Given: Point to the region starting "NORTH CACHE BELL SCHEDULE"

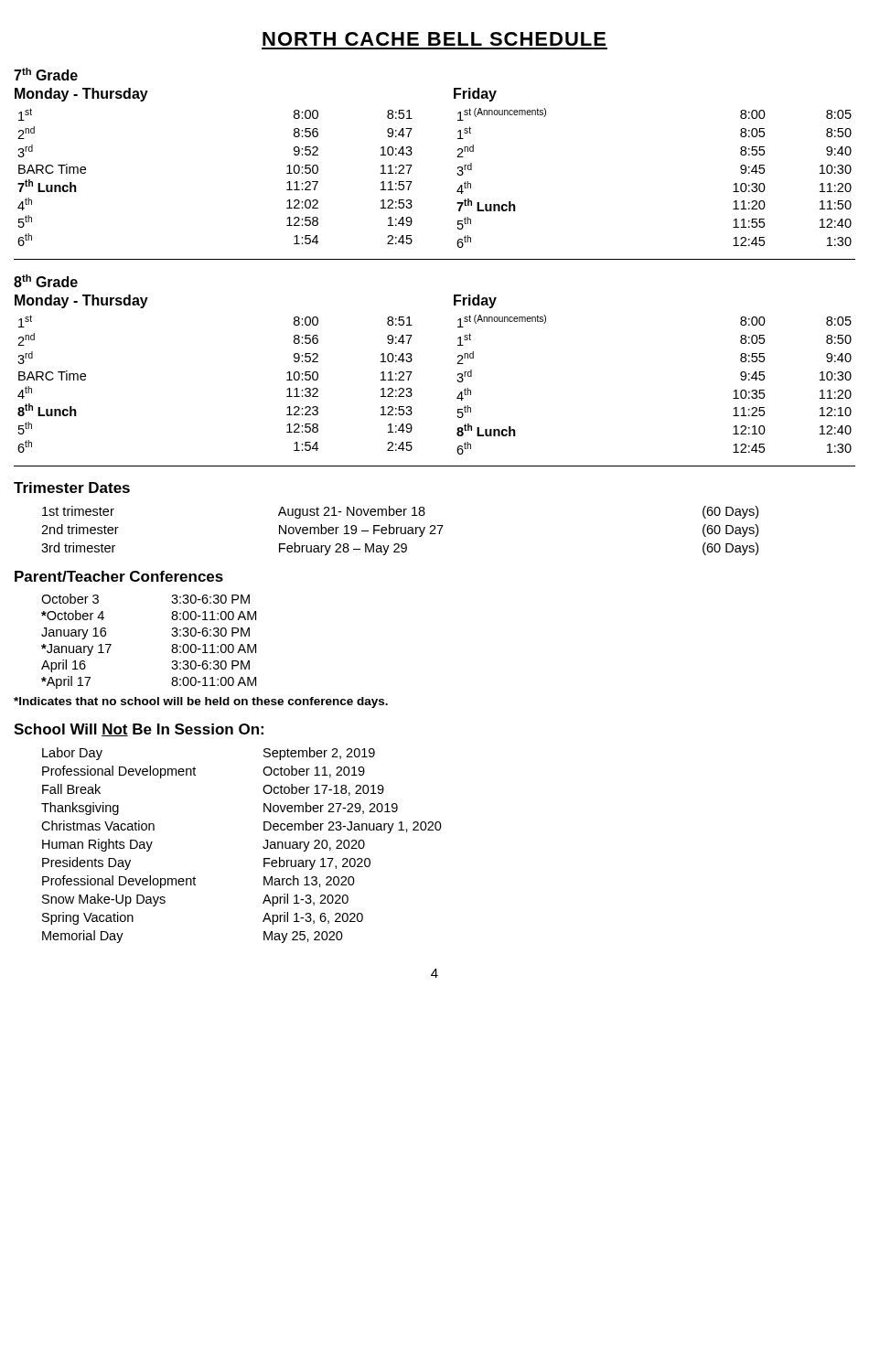Looking at the screenshot, I should coord(434,39).
